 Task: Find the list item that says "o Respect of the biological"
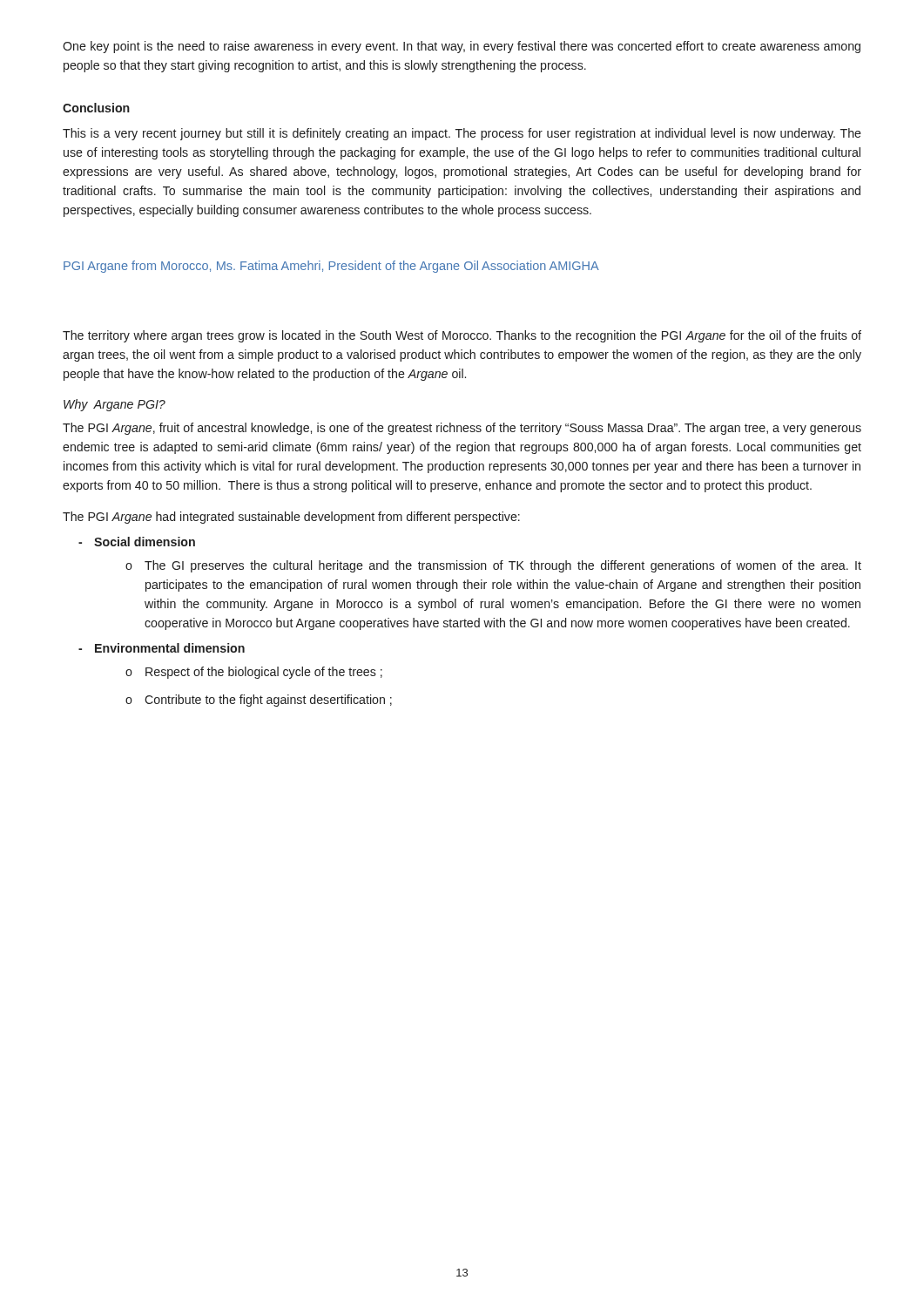click(x=254, y=673)
